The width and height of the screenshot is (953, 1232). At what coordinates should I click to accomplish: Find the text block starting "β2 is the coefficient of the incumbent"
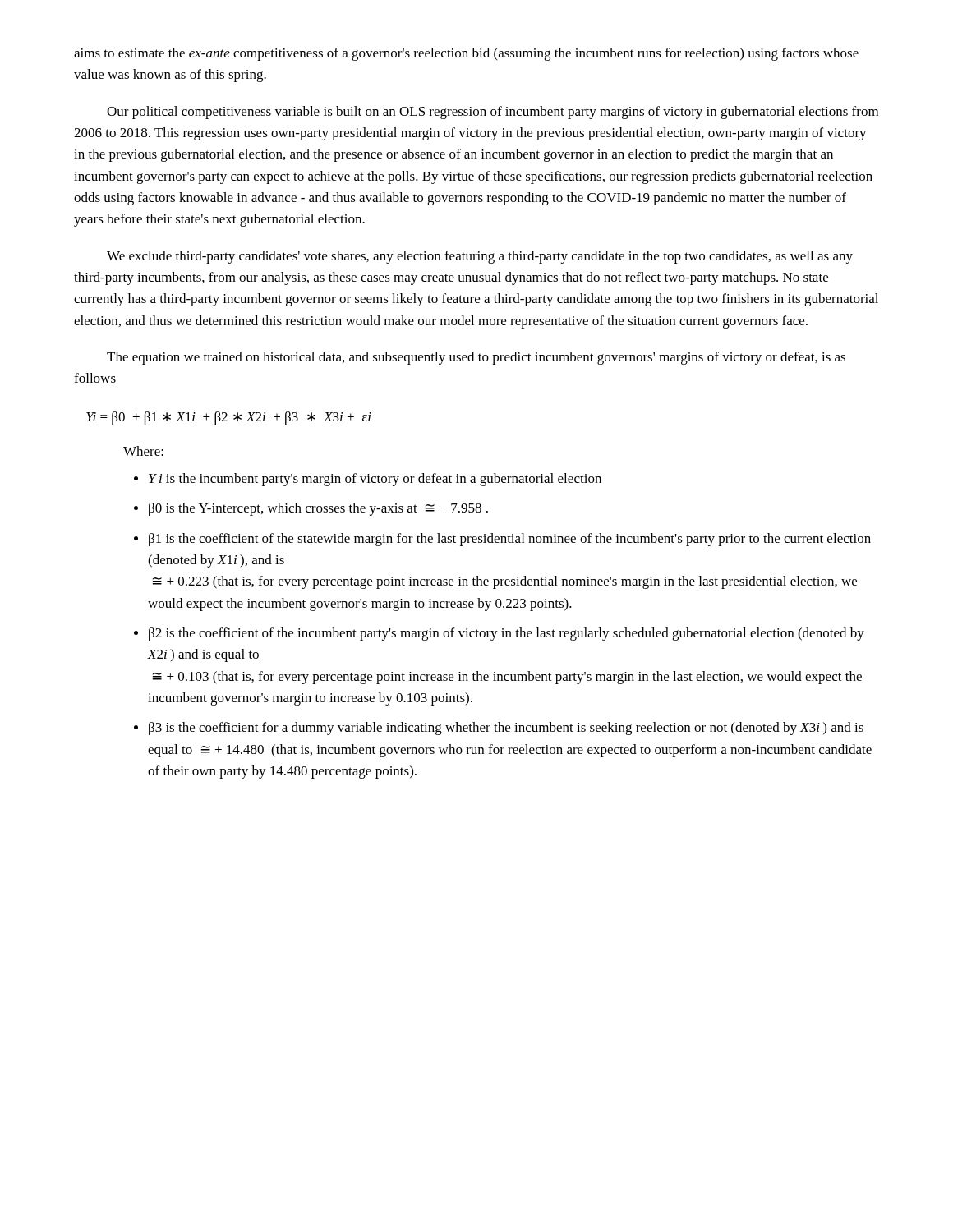pyautogui.click(x=506, y=665)
